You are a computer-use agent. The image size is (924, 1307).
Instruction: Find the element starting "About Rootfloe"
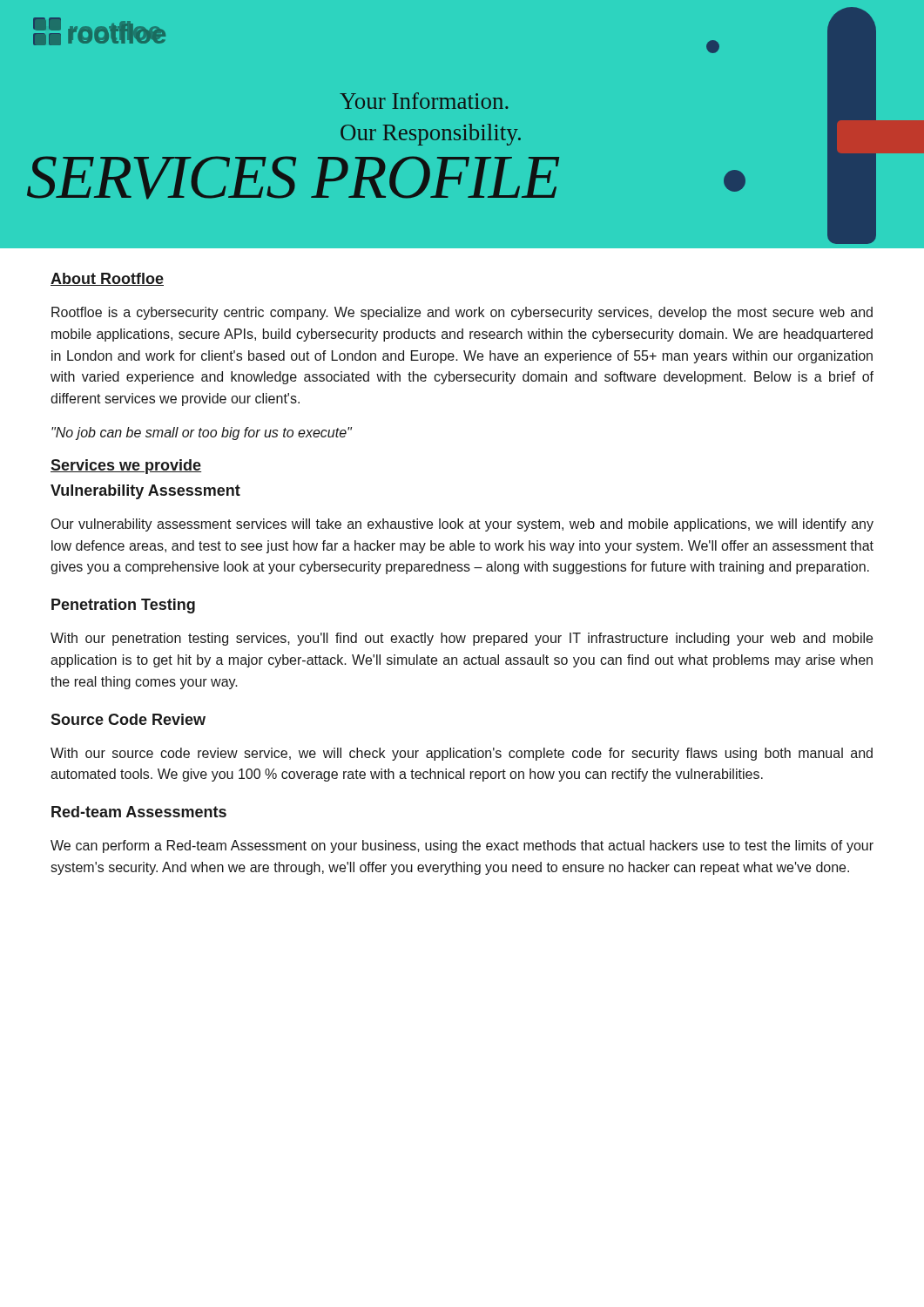point(107,279)
